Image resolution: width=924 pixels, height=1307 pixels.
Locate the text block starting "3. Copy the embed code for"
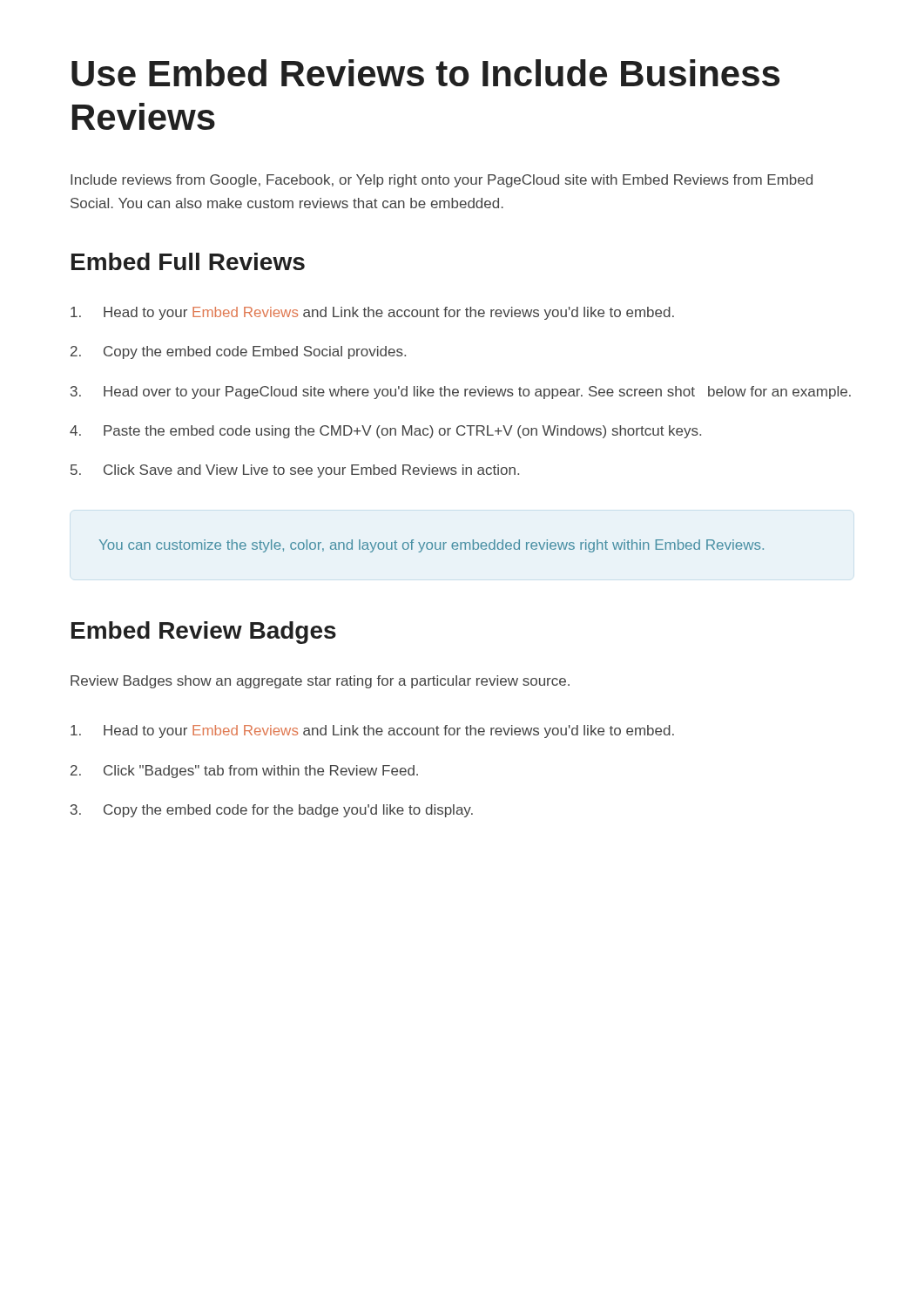(462, 810)
